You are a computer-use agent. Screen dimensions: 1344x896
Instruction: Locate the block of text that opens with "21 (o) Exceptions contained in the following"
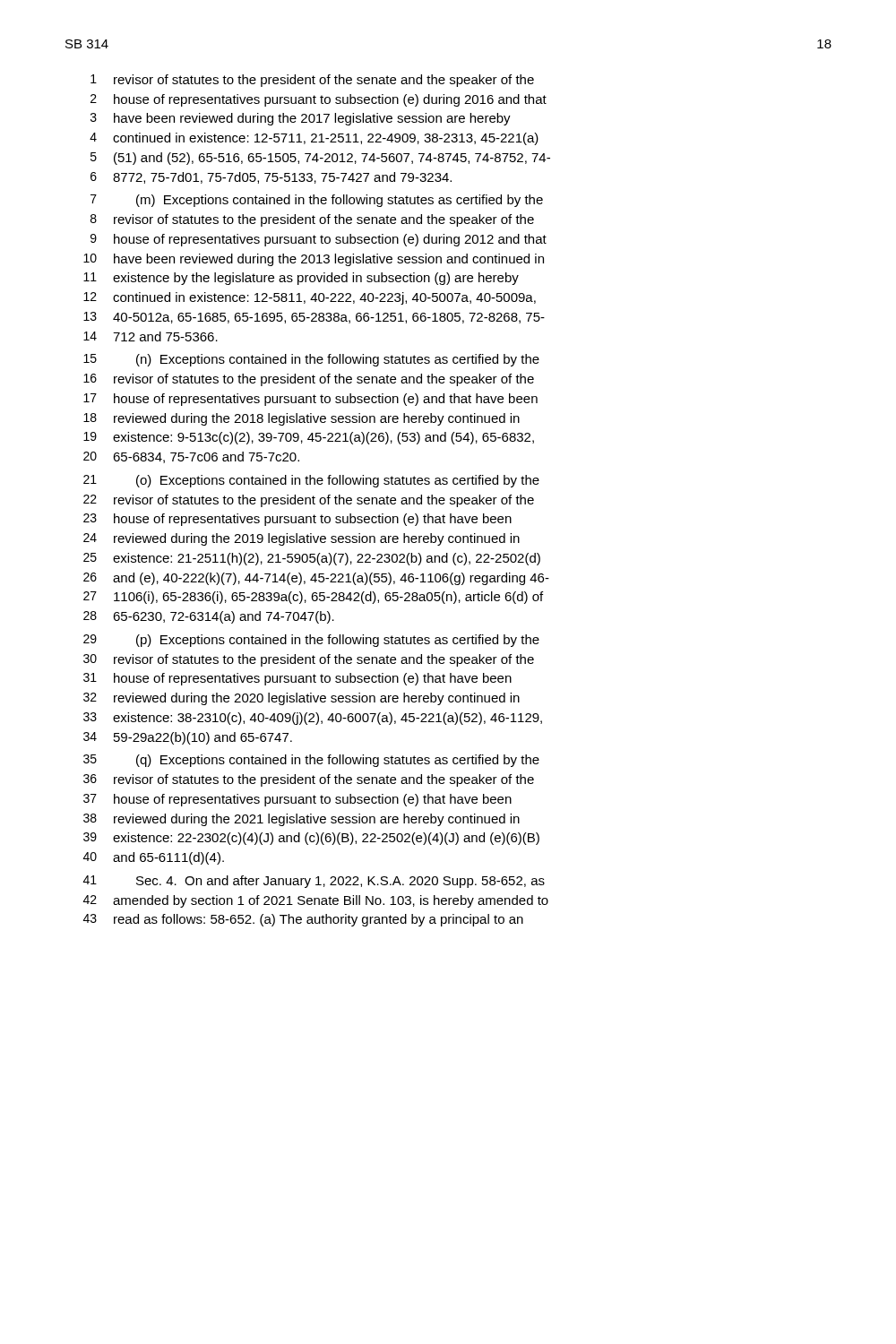(x=448, y=548)
